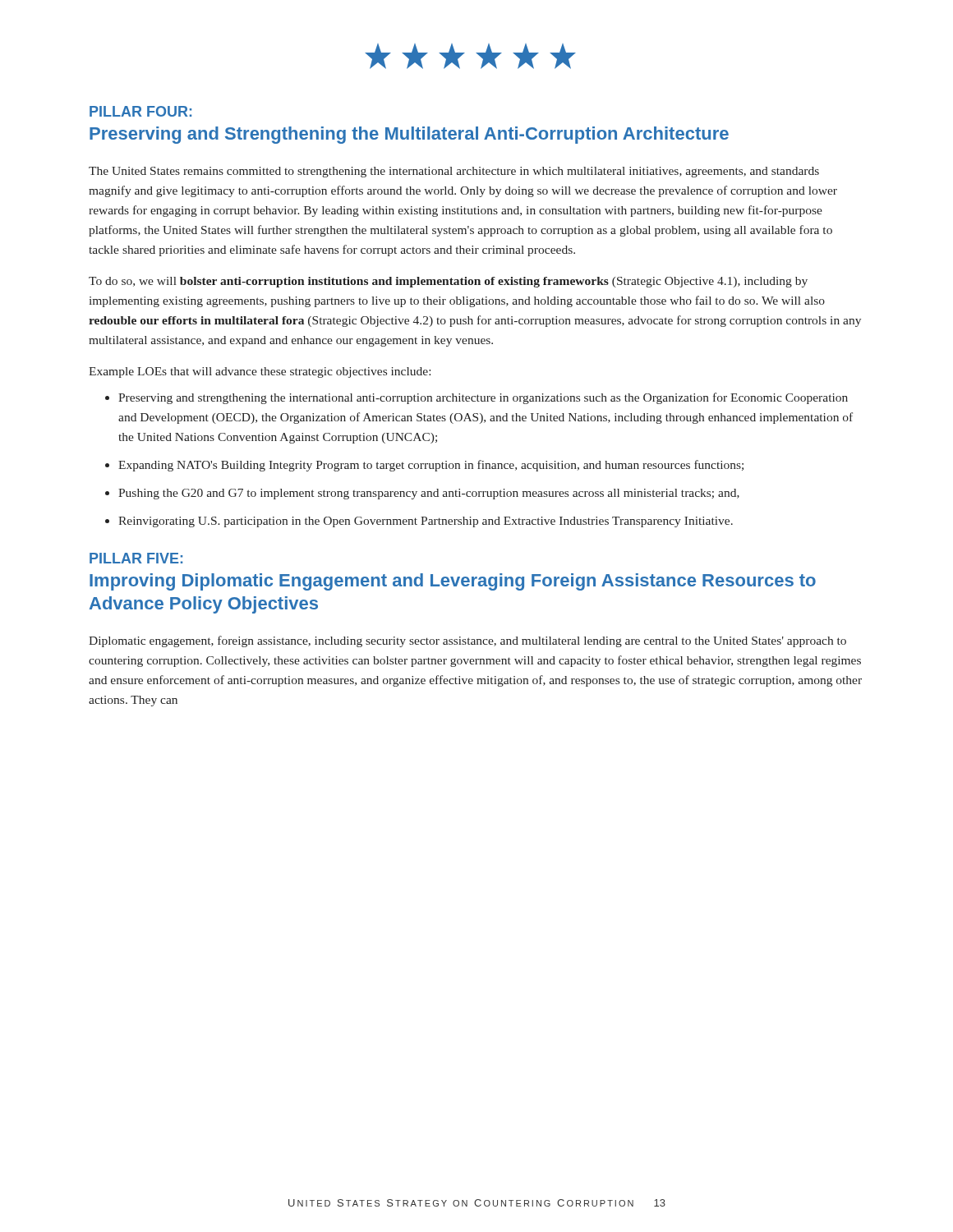Find the illustration
The height and width of the screenshot is (1232, 953).
tap(476, 59)
